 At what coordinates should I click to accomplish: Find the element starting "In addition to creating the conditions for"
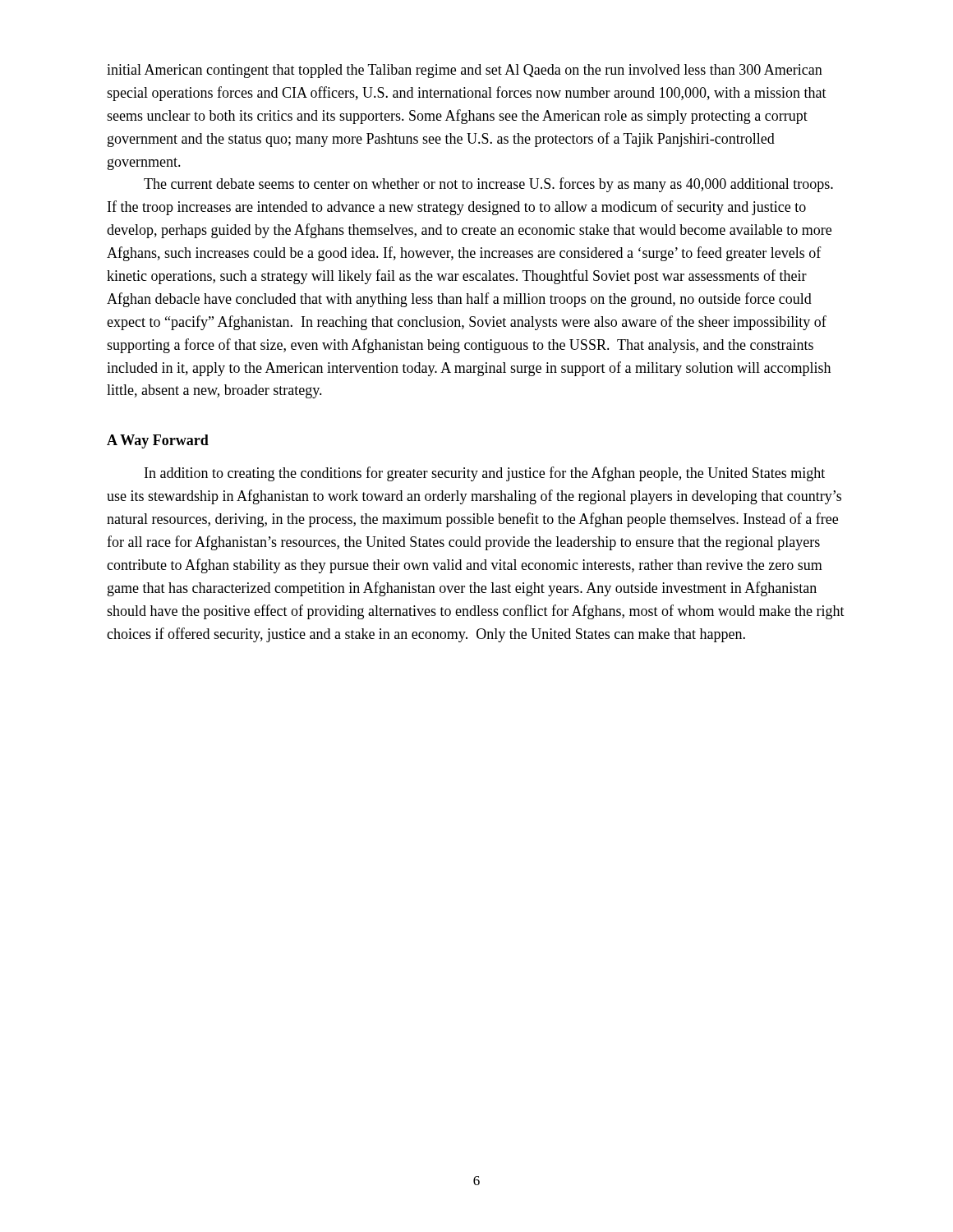476,554
